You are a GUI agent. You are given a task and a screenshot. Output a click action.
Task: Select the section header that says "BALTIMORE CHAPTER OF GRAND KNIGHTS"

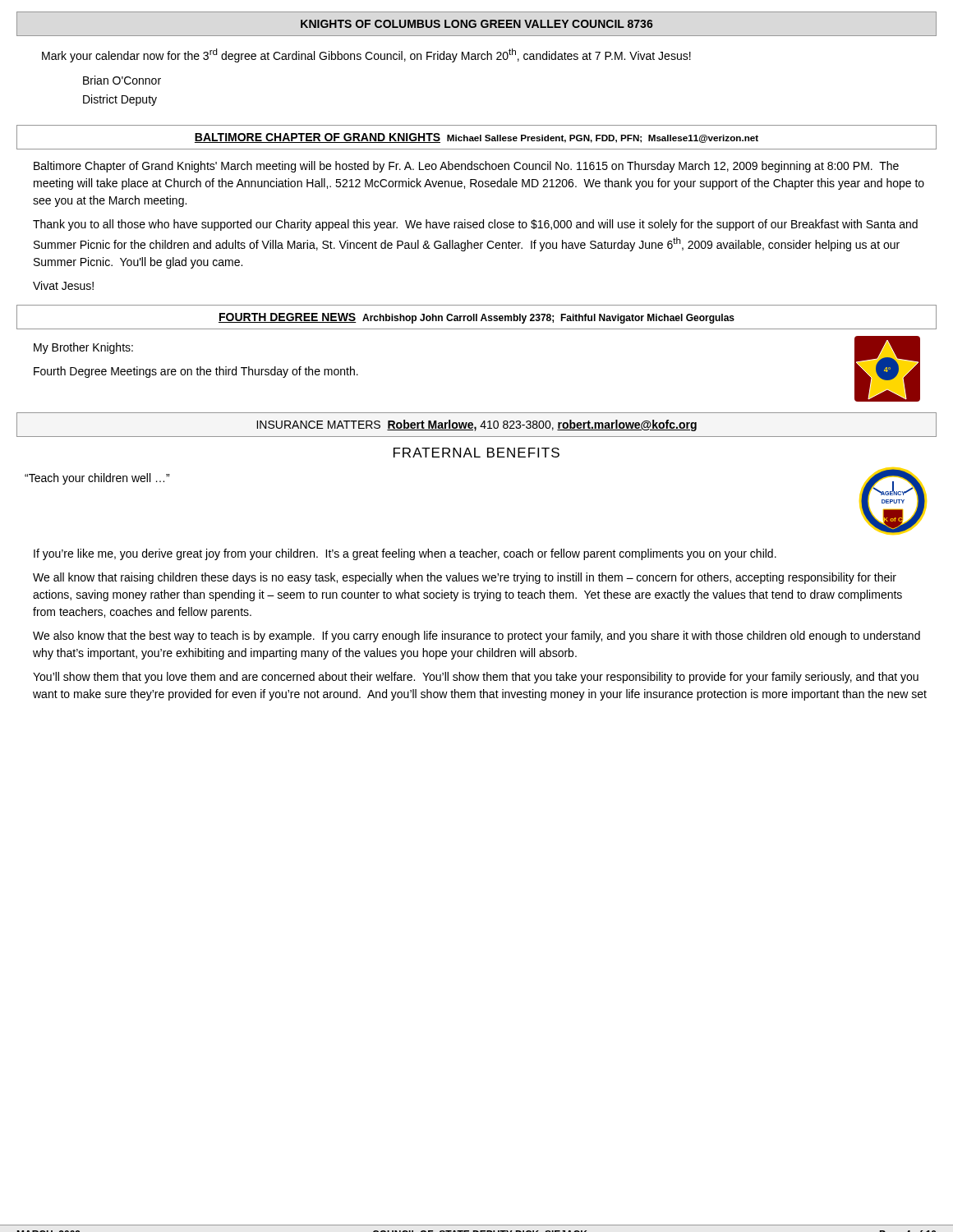(x=476, y=137)
